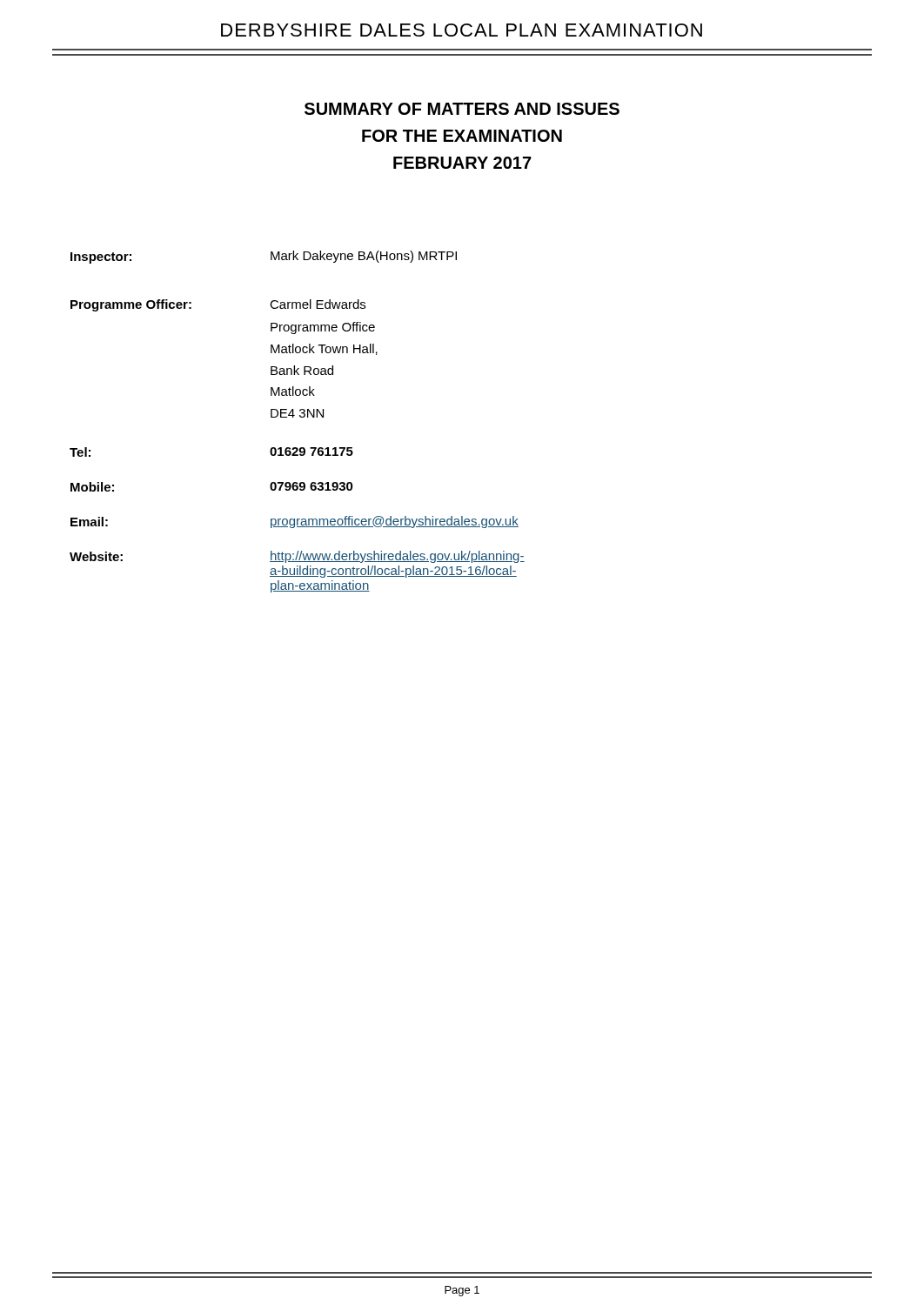Image resolution: width=924 pixels, height=1305 pixels.
Task: Select the title with the text "SUMMARY OF MATTERS"
Action: pos(462,136)
